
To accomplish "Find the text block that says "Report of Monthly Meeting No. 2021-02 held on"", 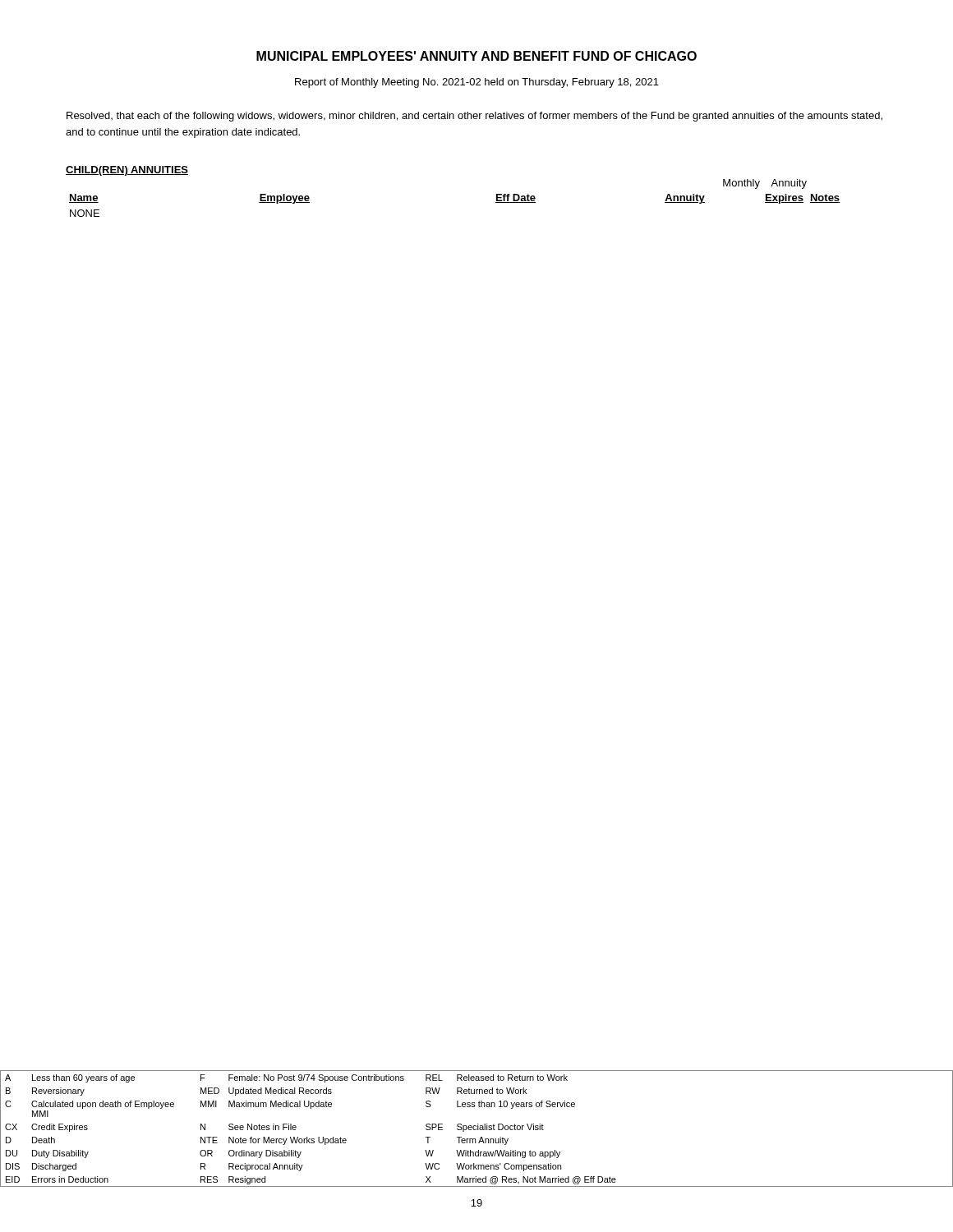I will coord(476,82).
